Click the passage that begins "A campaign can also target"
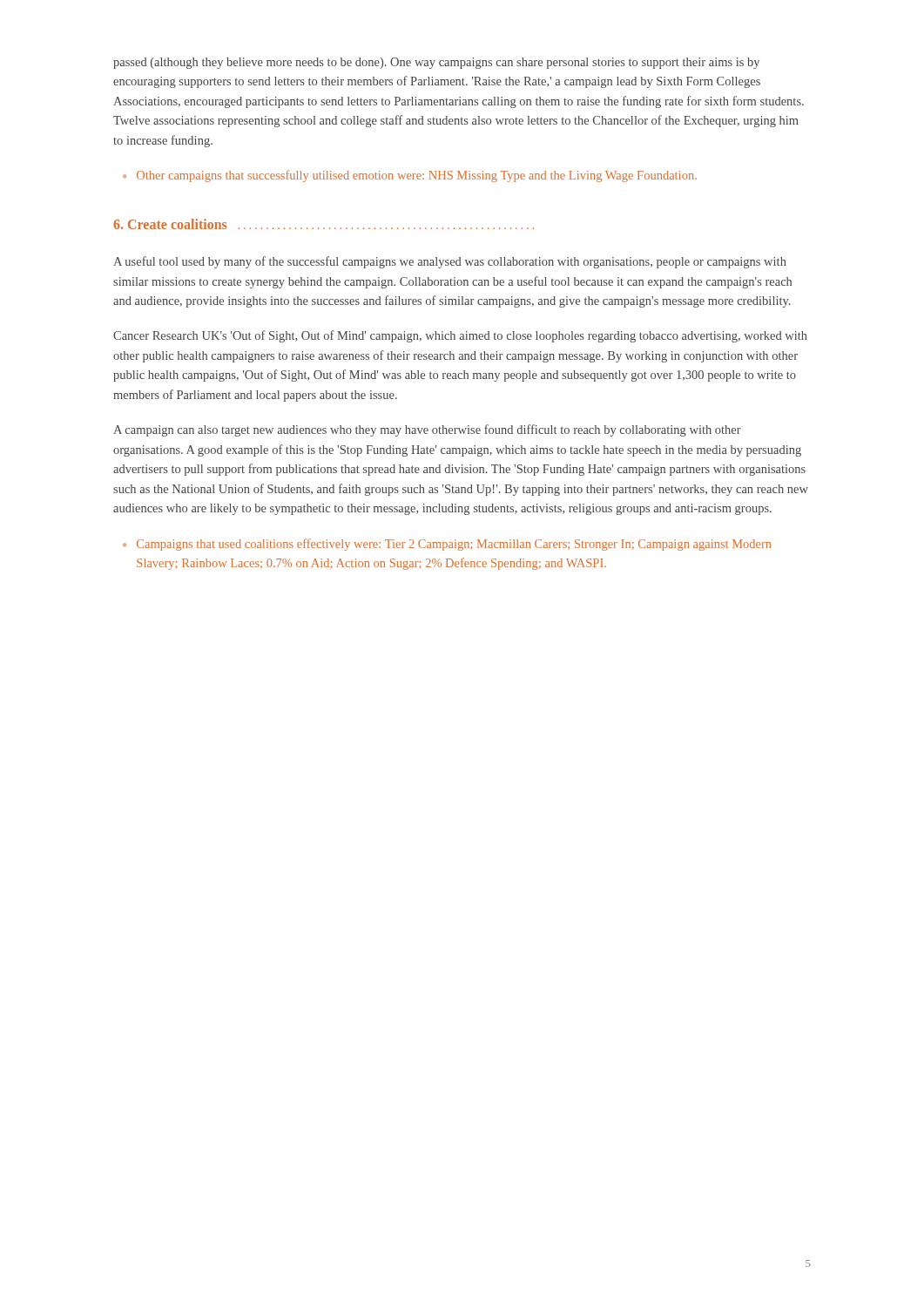Viewport: 924px width, 1307px height. (x=461, y=469)
